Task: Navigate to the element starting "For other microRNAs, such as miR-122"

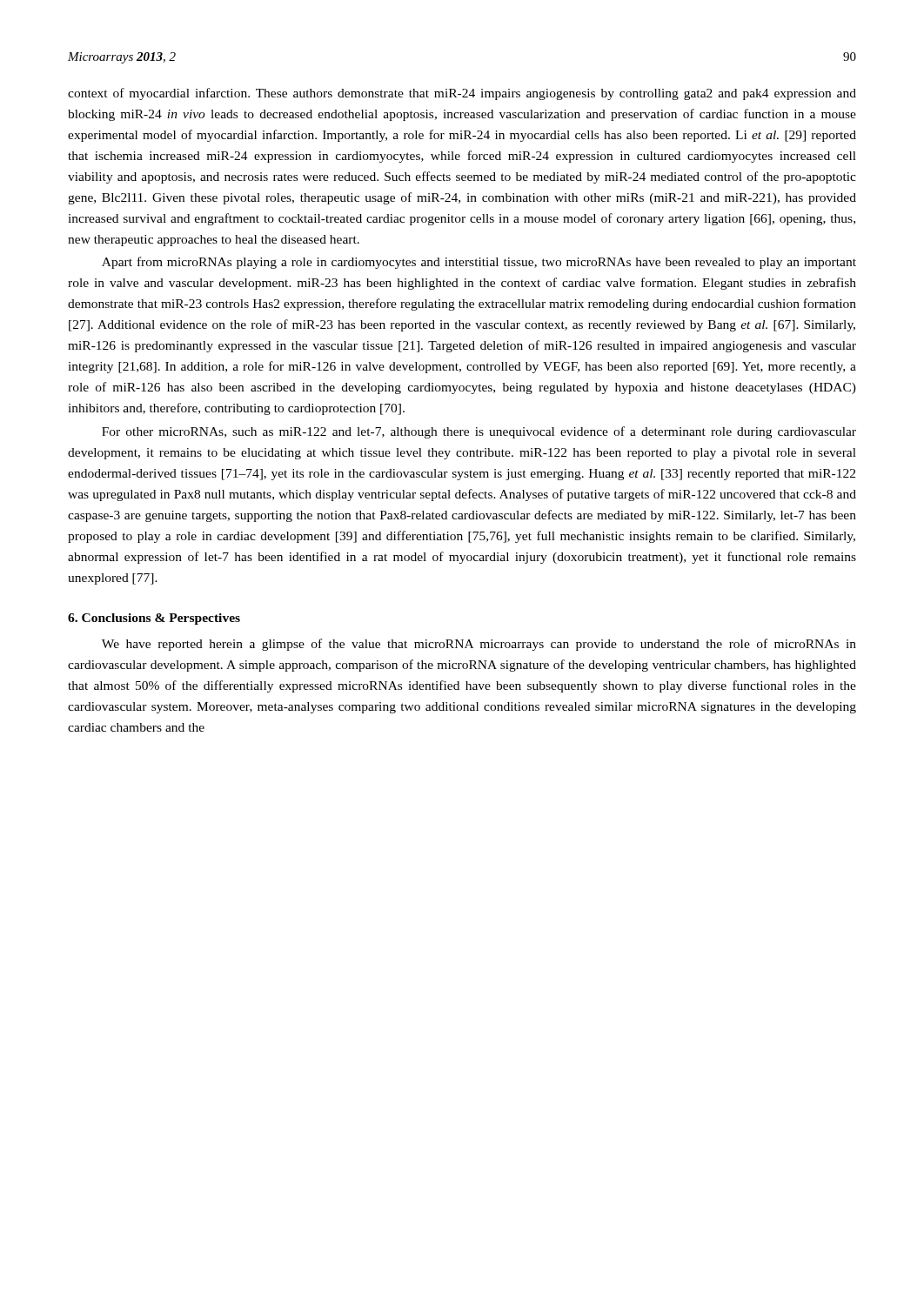Action: [462, 504]
